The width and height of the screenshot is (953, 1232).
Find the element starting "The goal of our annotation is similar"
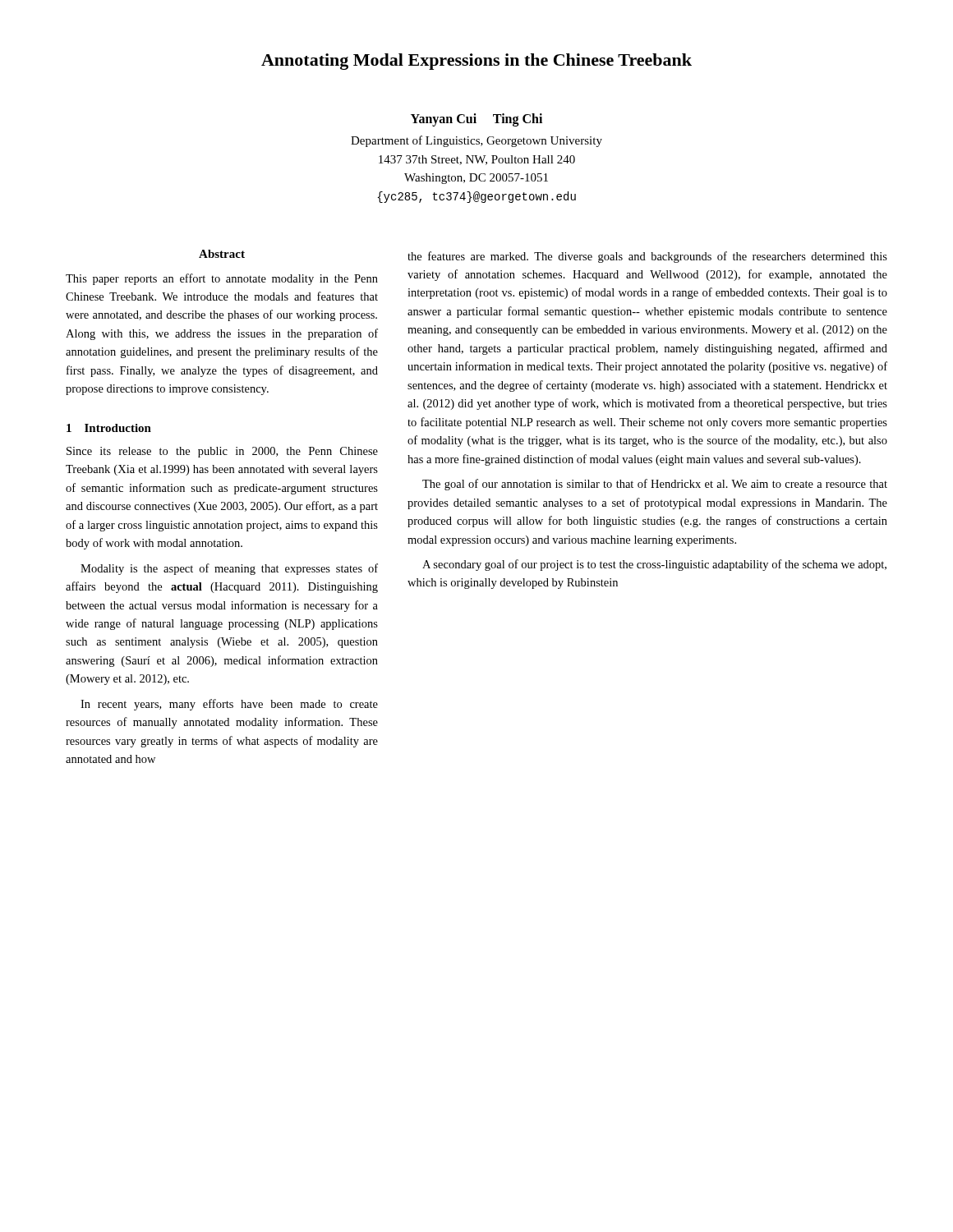[647, 512]
